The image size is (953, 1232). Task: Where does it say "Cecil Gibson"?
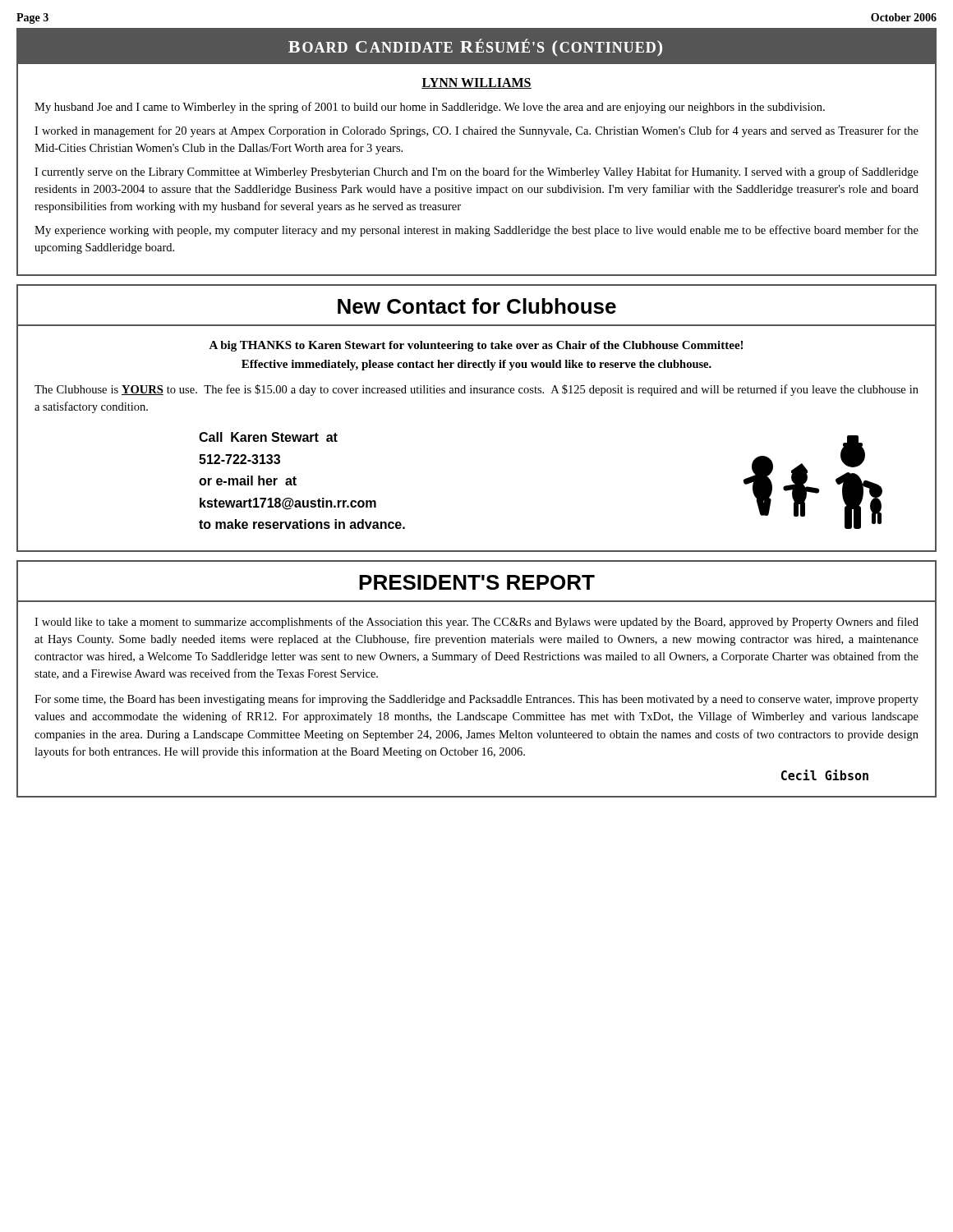pos(825,776)
